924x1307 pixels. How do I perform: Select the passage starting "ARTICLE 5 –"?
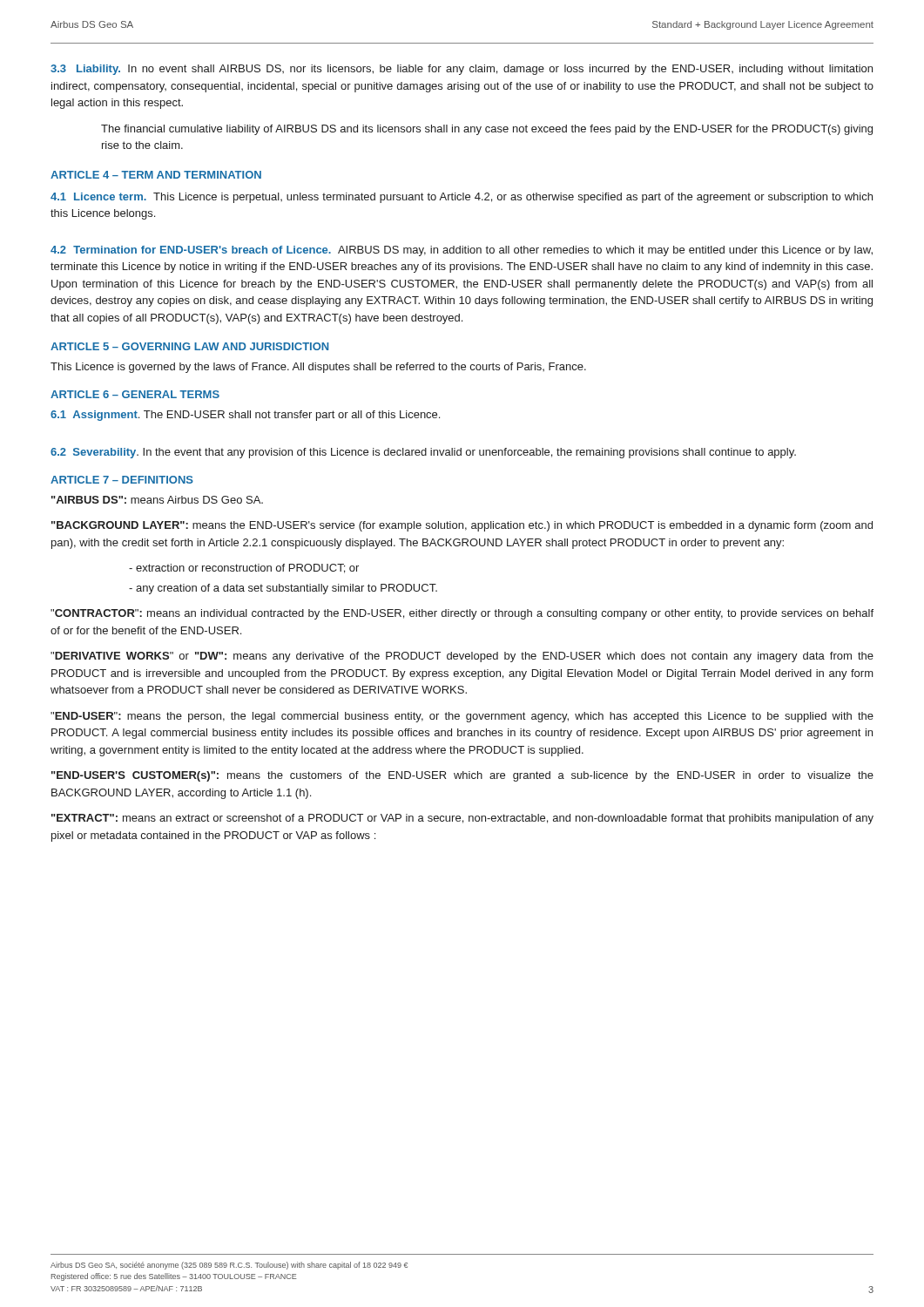pyautogui.click(x=190, y=346)
